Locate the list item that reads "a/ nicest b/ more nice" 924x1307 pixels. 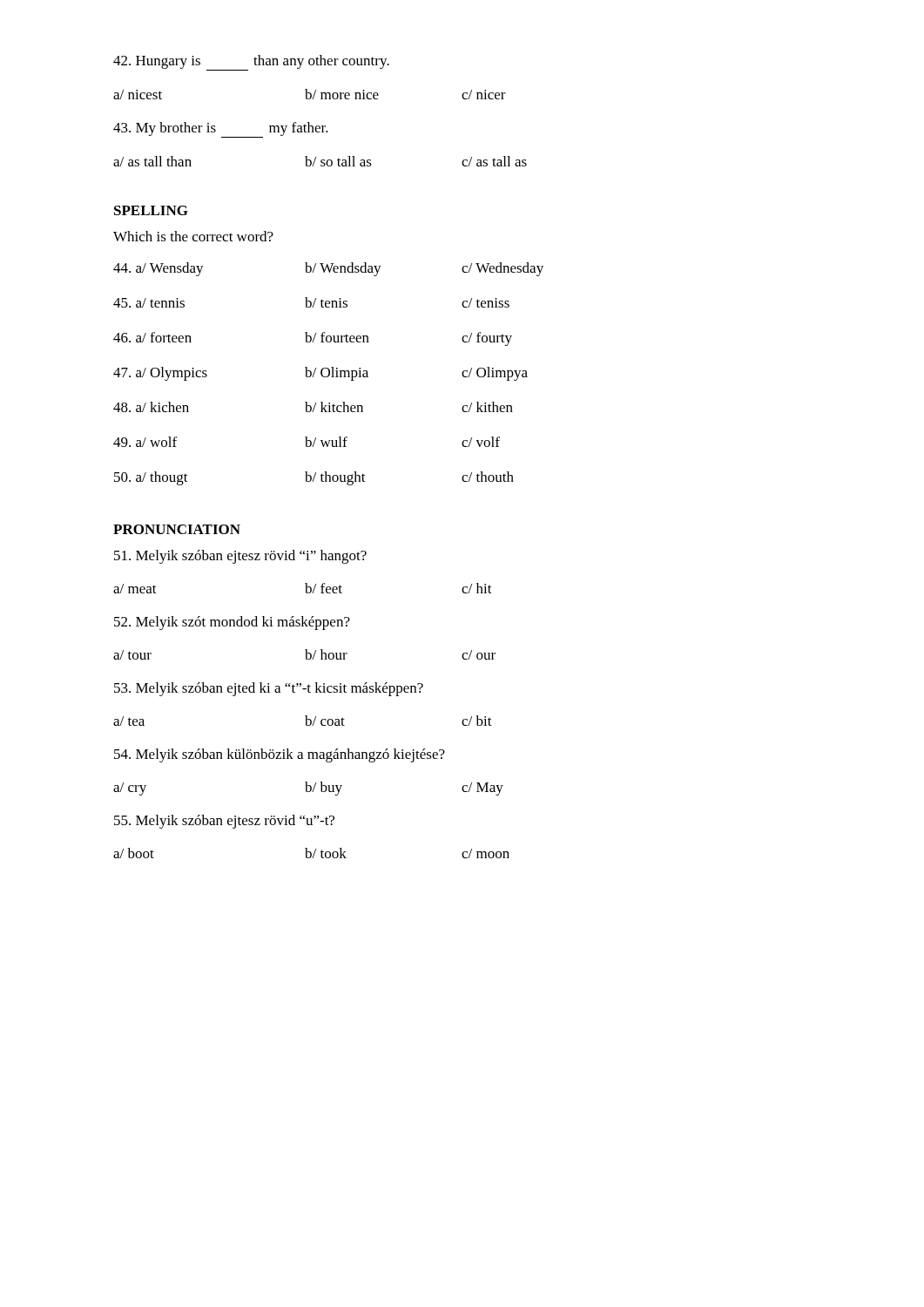click(x=357, y=95)
